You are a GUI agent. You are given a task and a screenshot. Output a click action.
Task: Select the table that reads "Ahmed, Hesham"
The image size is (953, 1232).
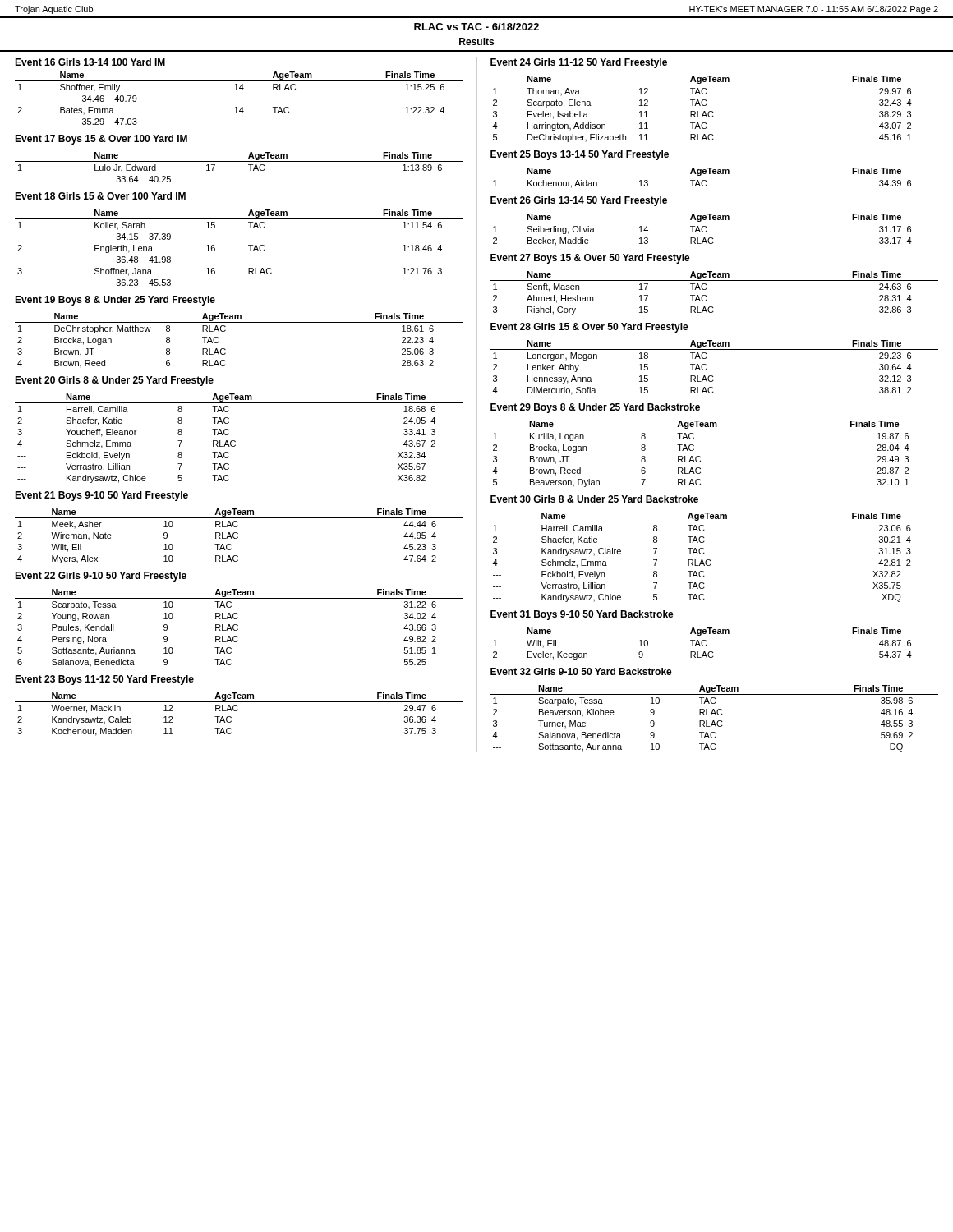click(714, 292)
